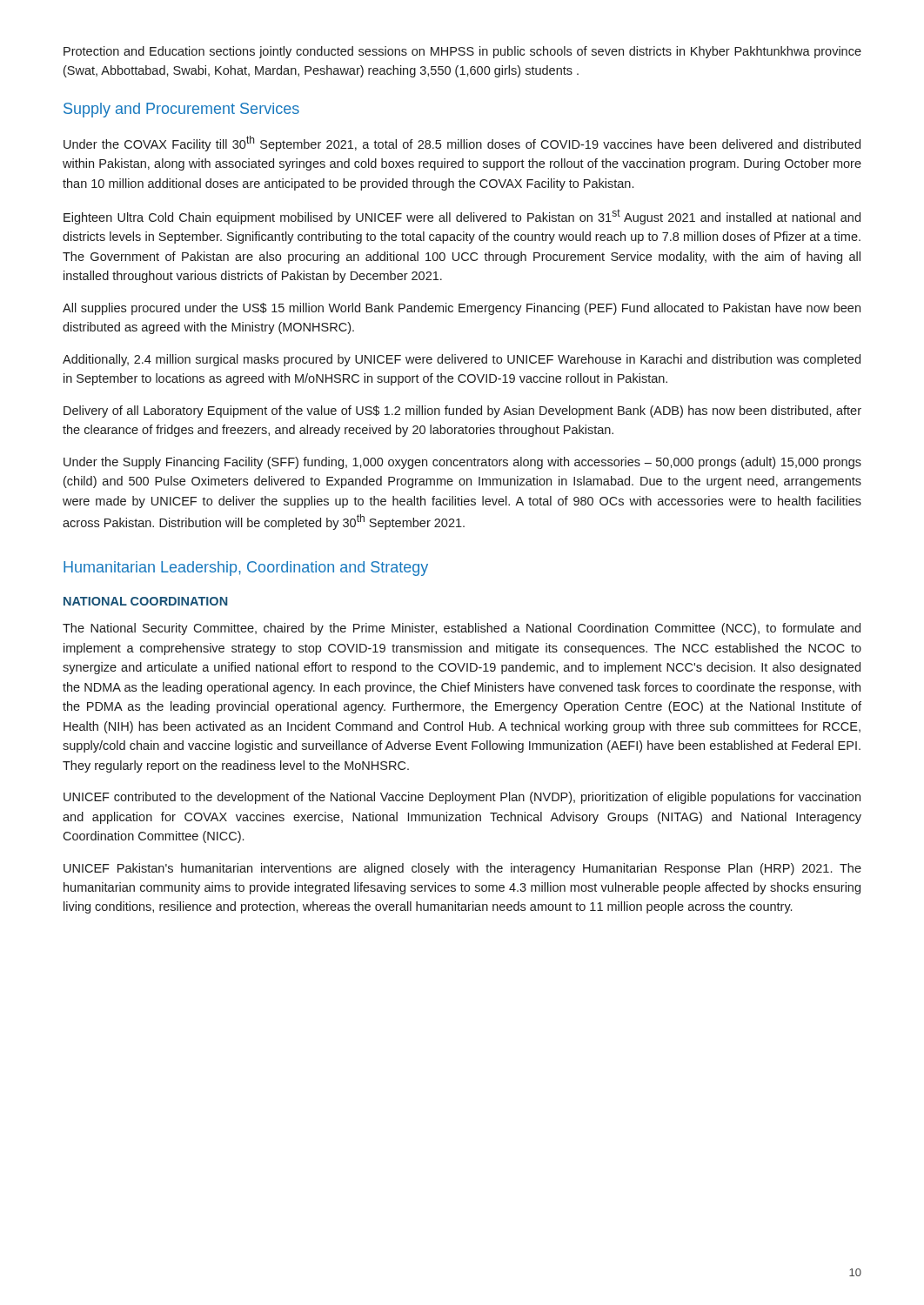Image resolution: width=924 pixels, height=1305 pixels.
Task: Select the element starting "Under the Supply Financing Facility (SFF) funding, 1,000"
Action: [462, 492]
